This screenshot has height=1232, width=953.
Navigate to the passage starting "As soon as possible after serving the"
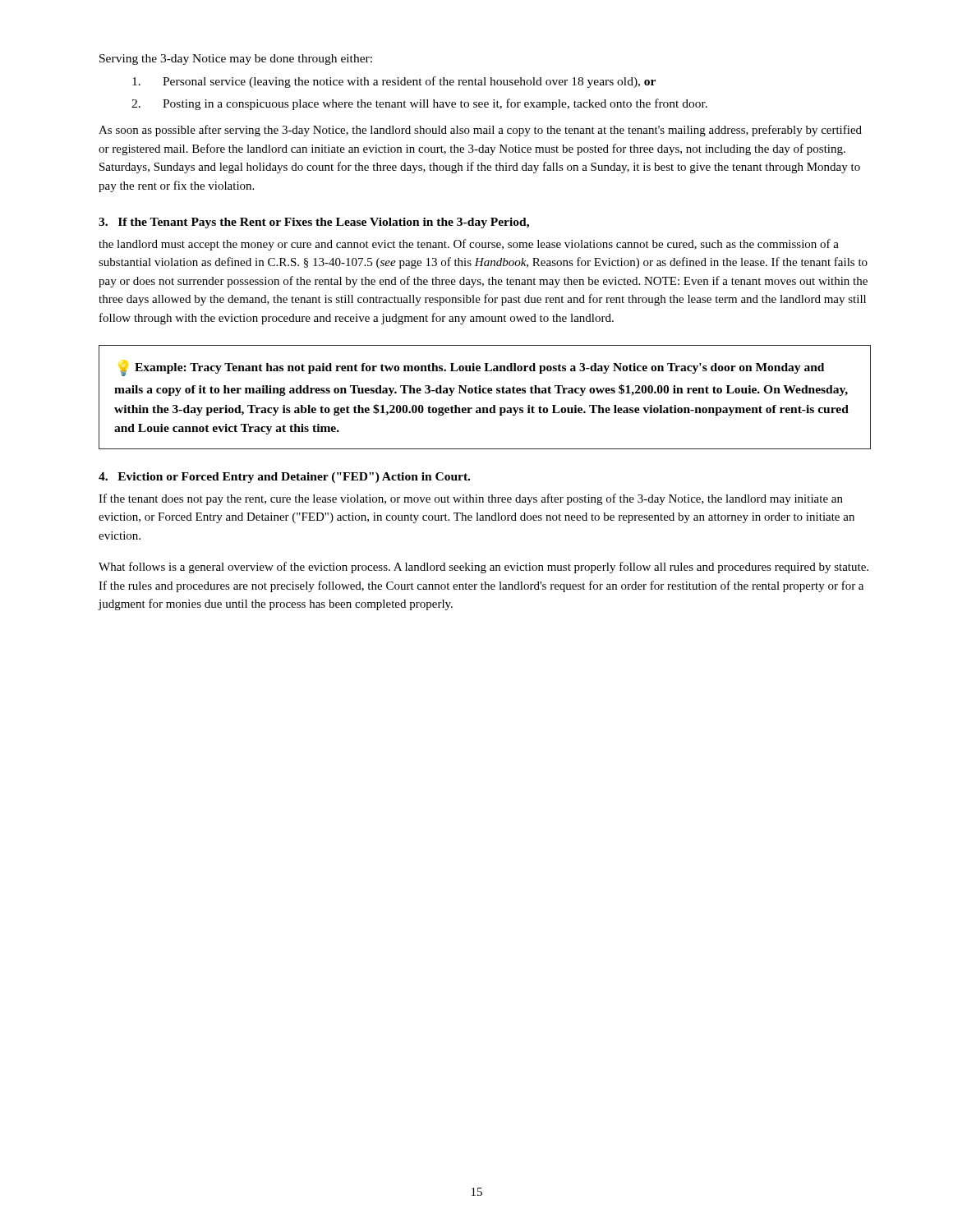coord(480,158)
